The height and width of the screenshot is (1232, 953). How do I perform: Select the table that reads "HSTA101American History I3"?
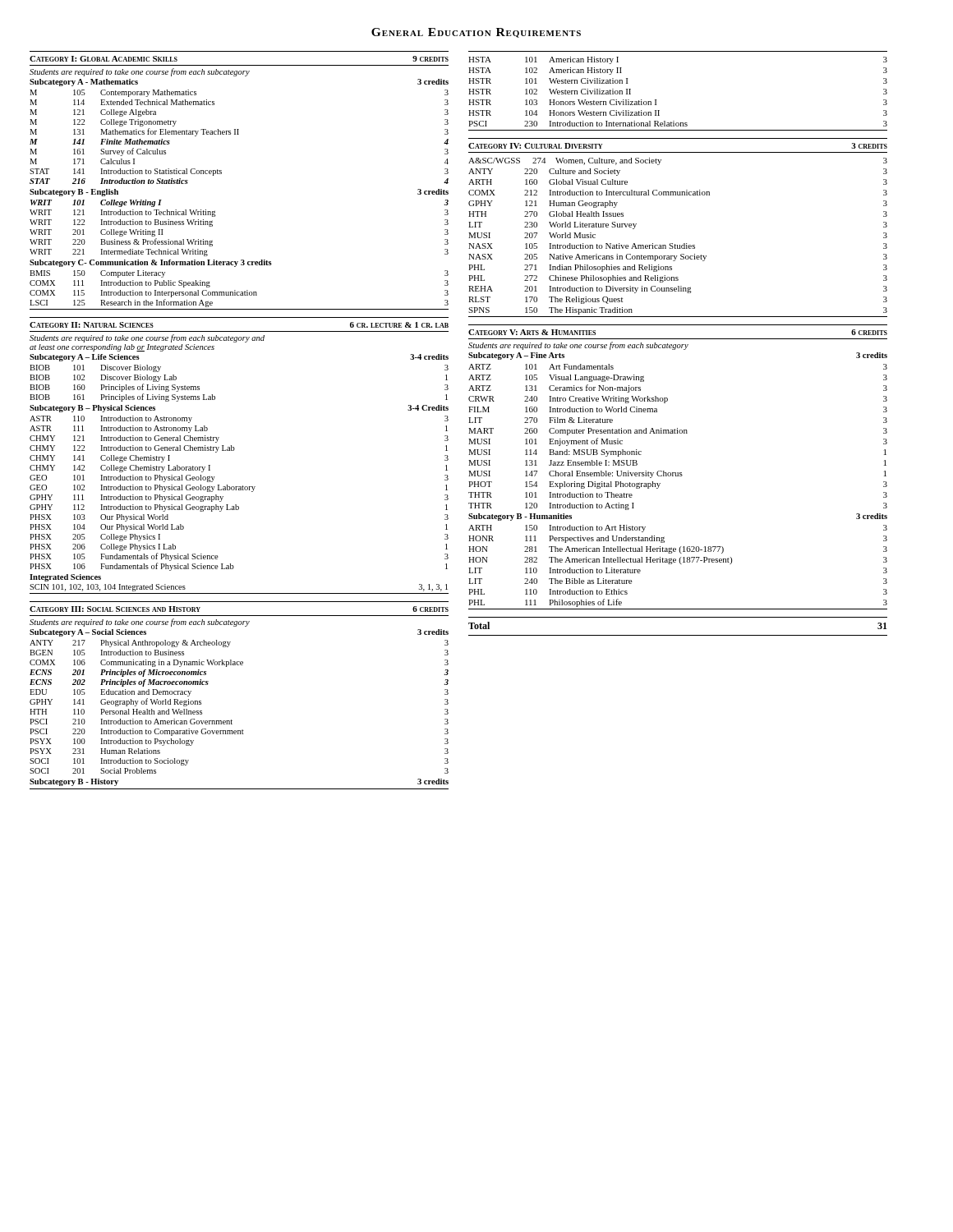tap(678, 91)
